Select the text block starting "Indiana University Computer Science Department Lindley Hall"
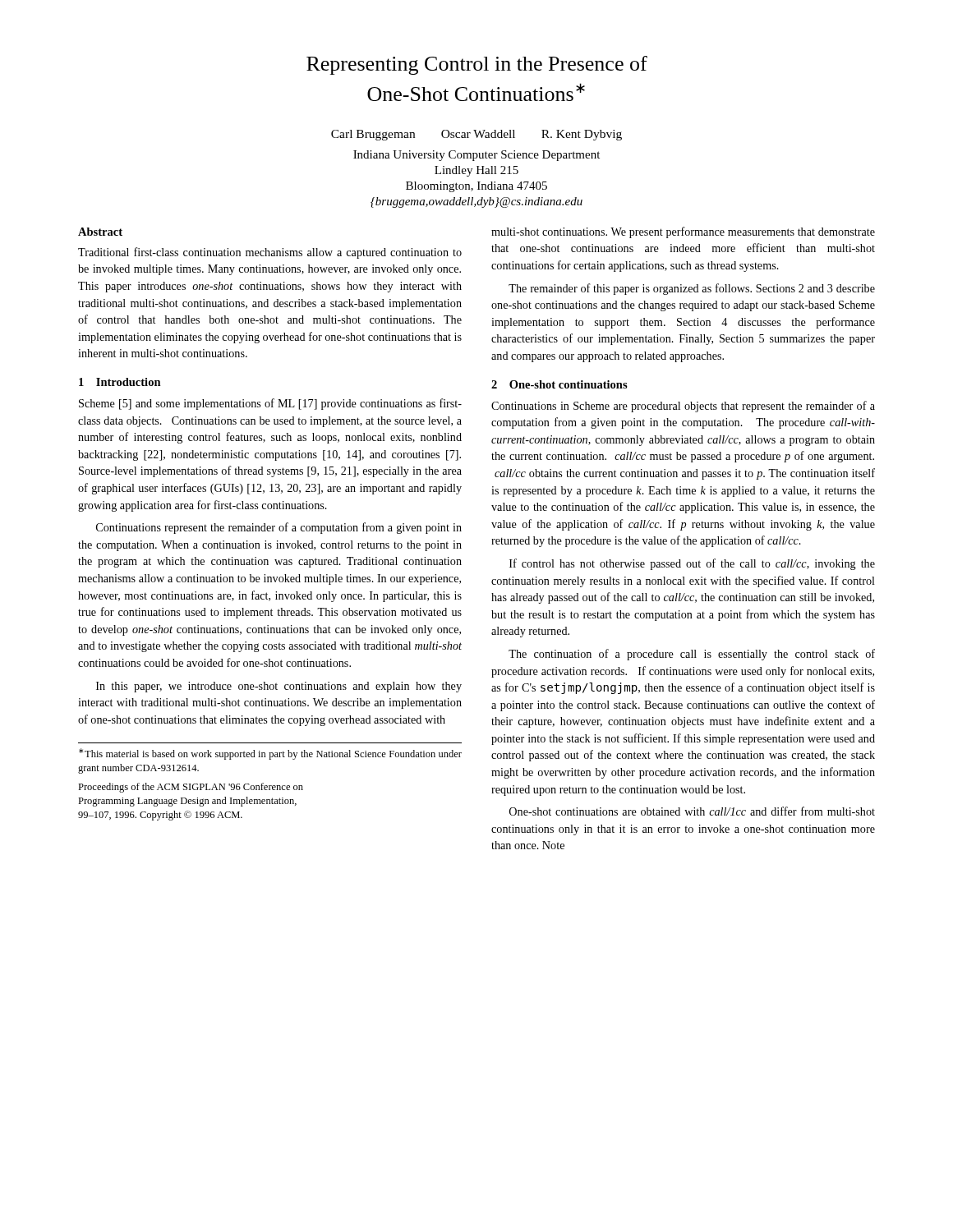This screenshot has height=1232, width=953. [476, 178]
